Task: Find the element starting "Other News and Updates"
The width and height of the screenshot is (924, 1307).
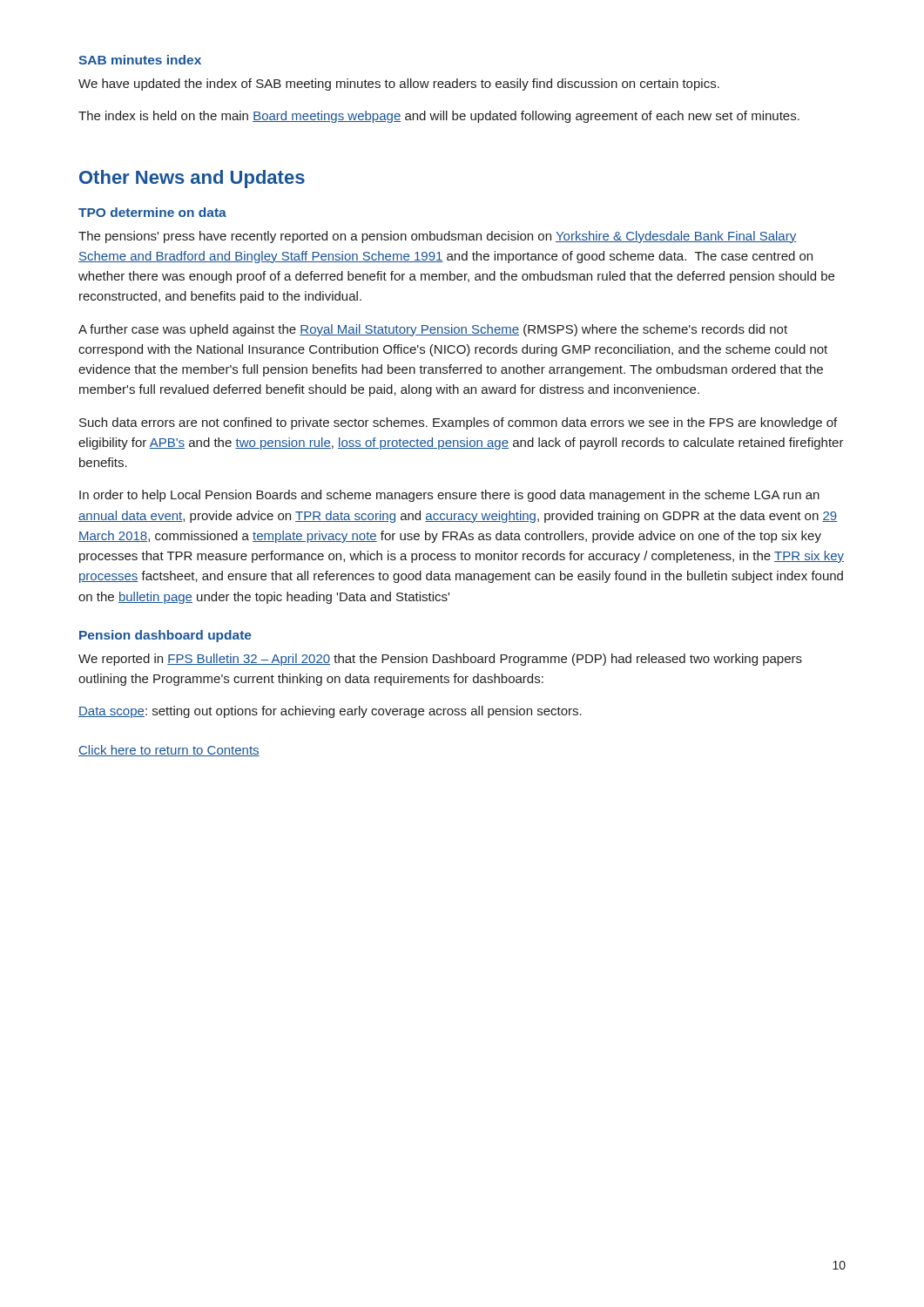Action: pos(192,177)
